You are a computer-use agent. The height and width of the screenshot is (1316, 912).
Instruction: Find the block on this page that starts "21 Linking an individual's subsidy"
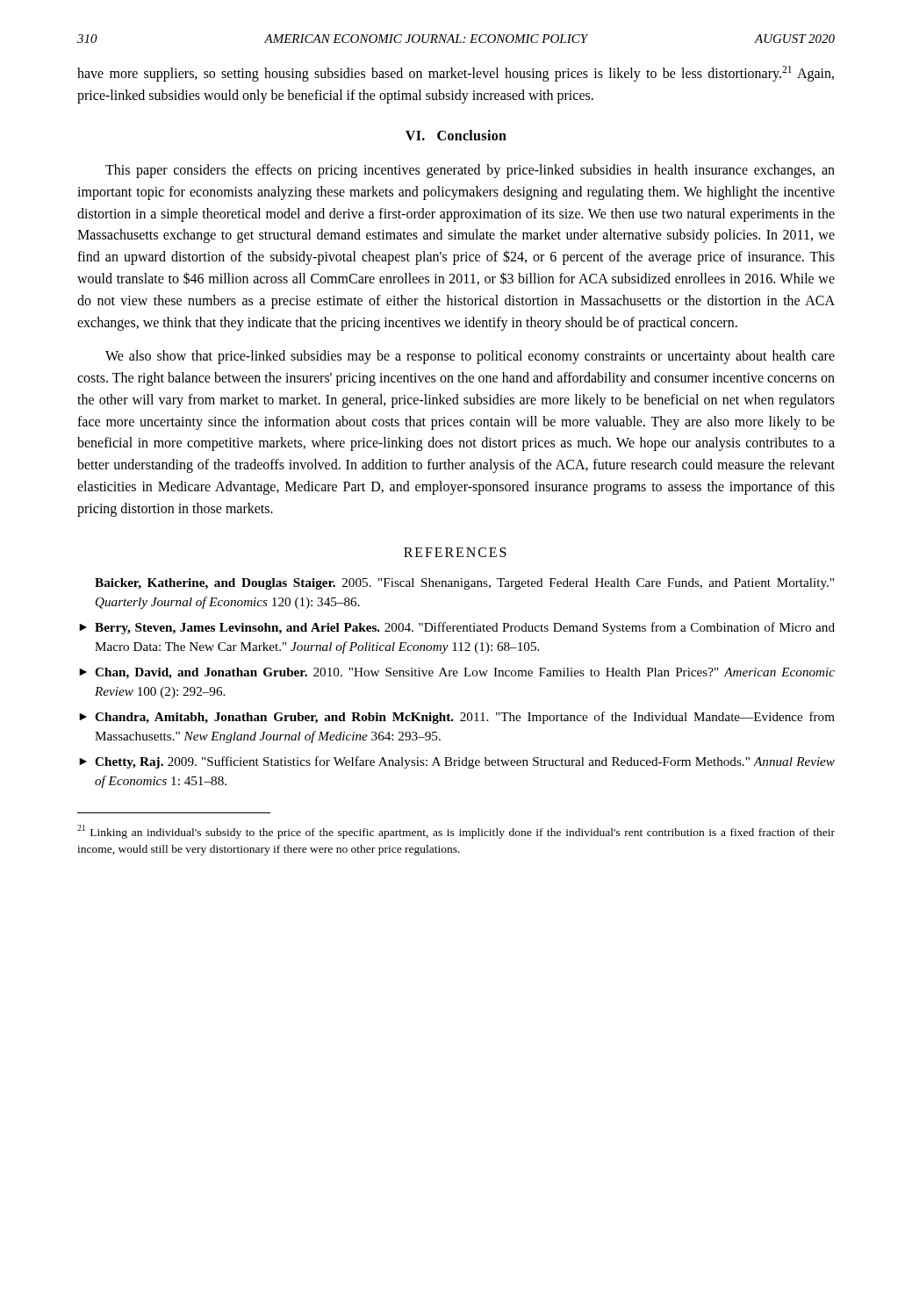click(x=456, y=839)
